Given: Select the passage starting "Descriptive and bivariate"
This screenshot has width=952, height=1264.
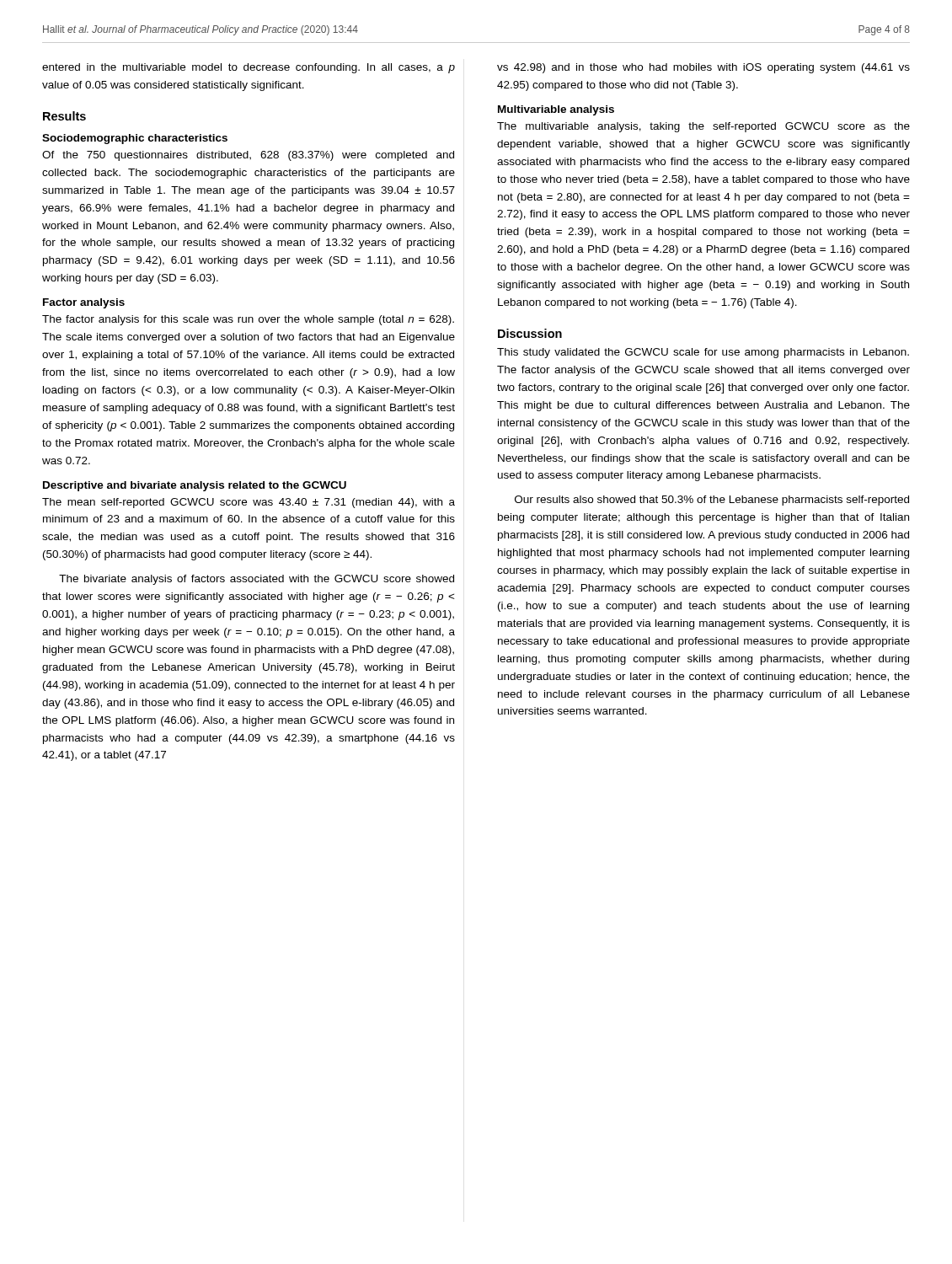Looking at the screenshot, I should click(x=194, y=484).
